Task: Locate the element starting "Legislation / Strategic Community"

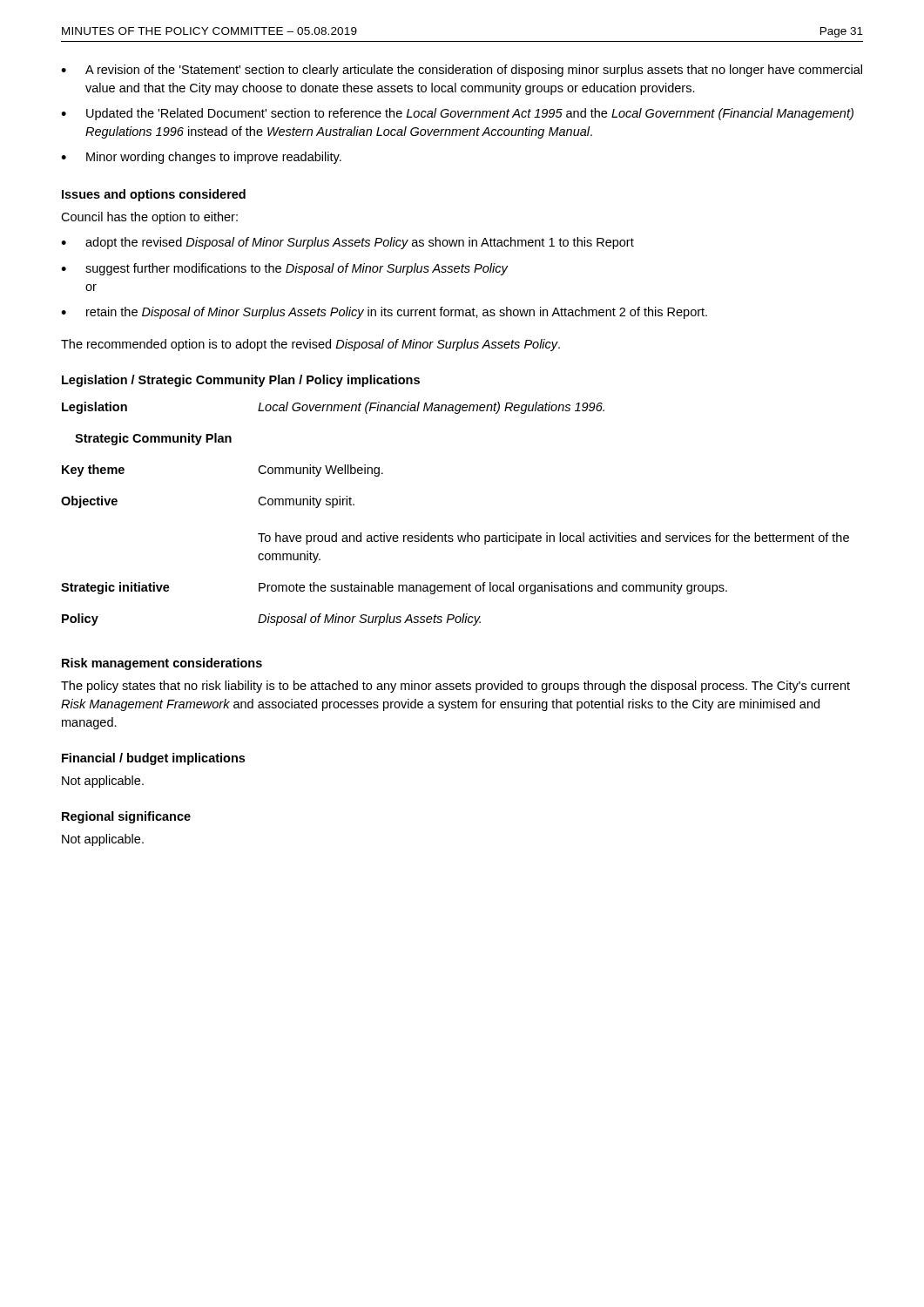Action: click(241, 380)
